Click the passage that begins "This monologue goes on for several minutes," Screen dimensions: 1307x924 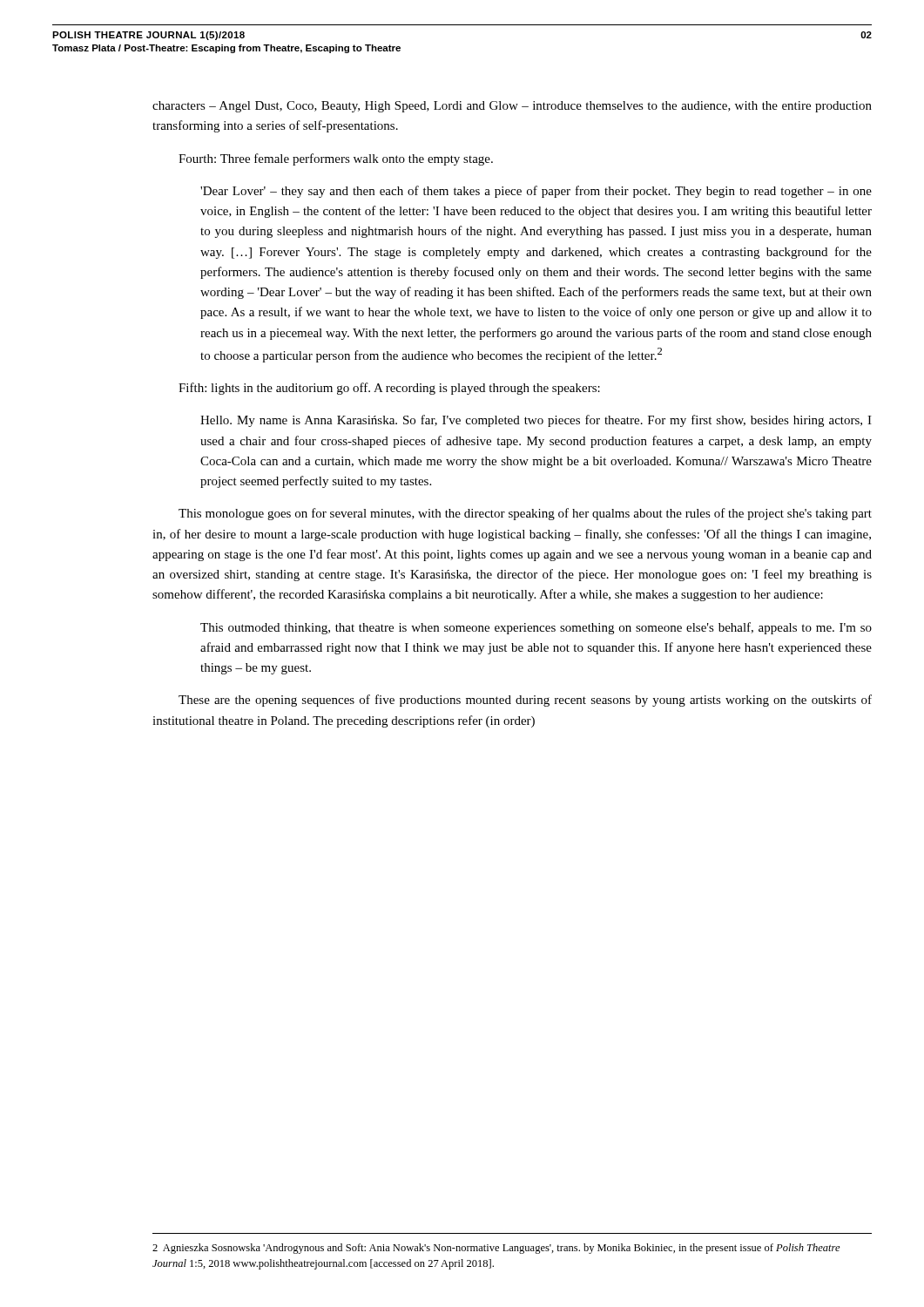click(512, 554)
